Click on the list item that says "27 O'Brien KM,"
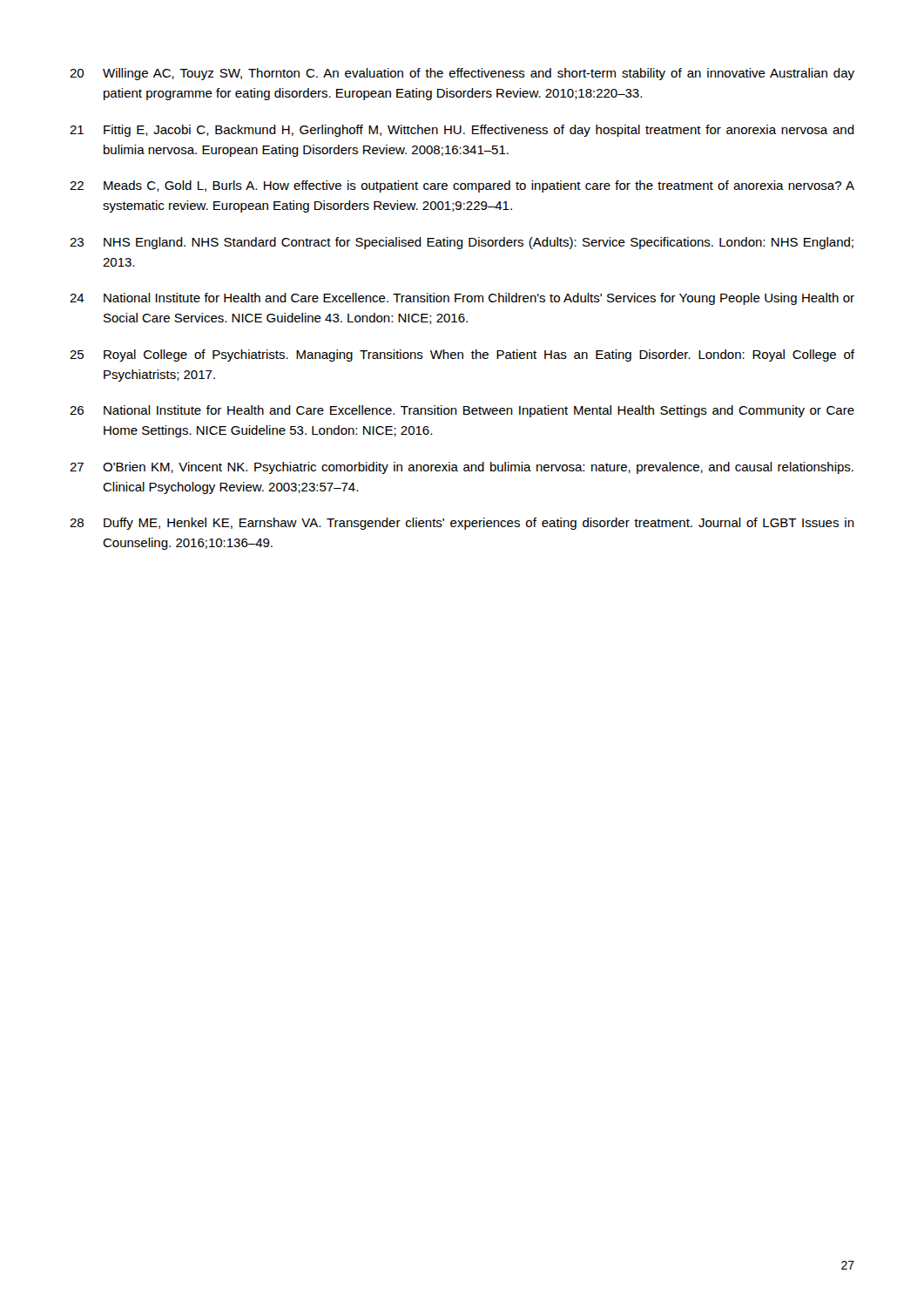The width and height of the screenshot is (924, 1307). pos(462,476)
